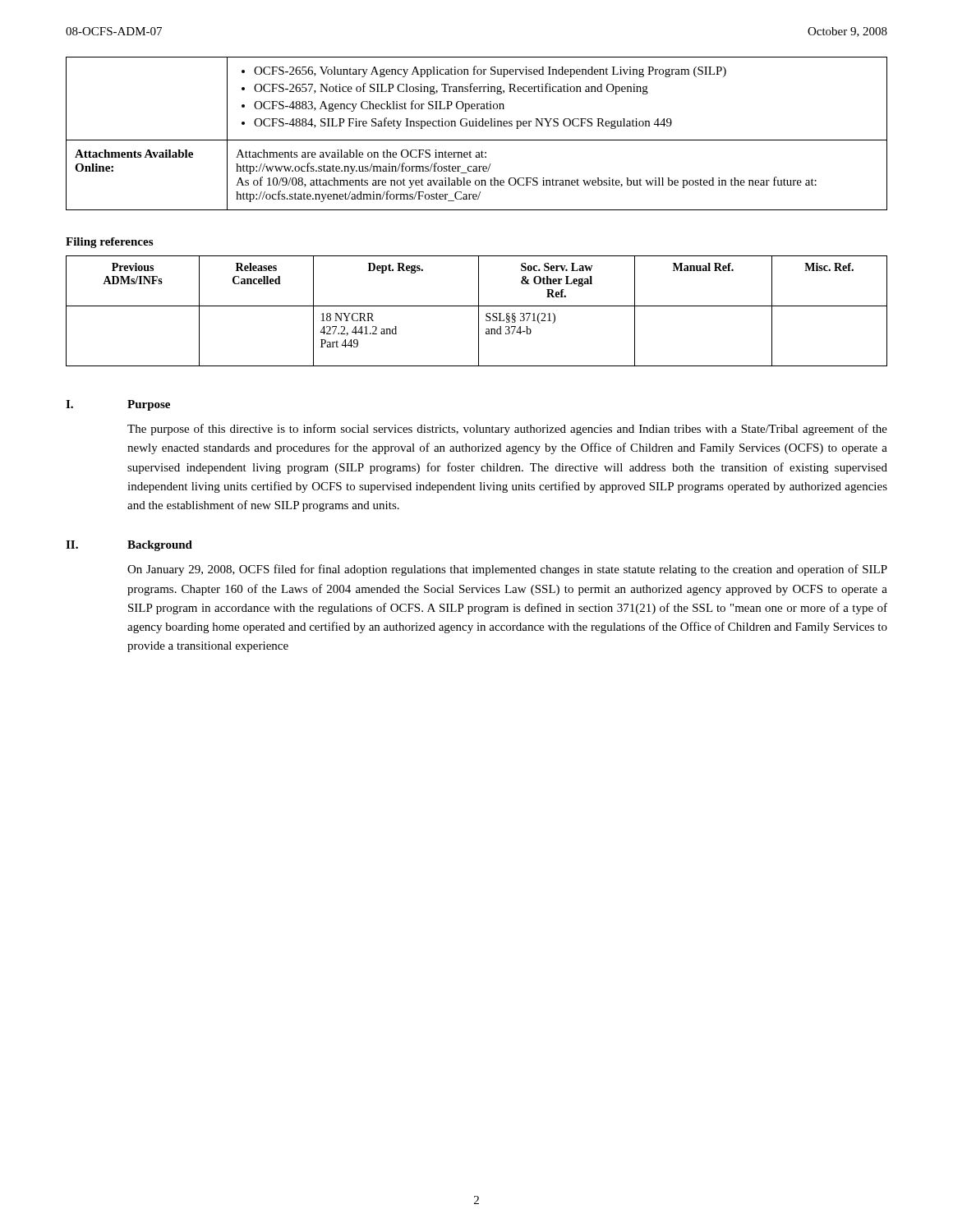Find the table that mentions "Soc. Serv. Law &"
Viewport: 953px width, 1232px height.
476,311
